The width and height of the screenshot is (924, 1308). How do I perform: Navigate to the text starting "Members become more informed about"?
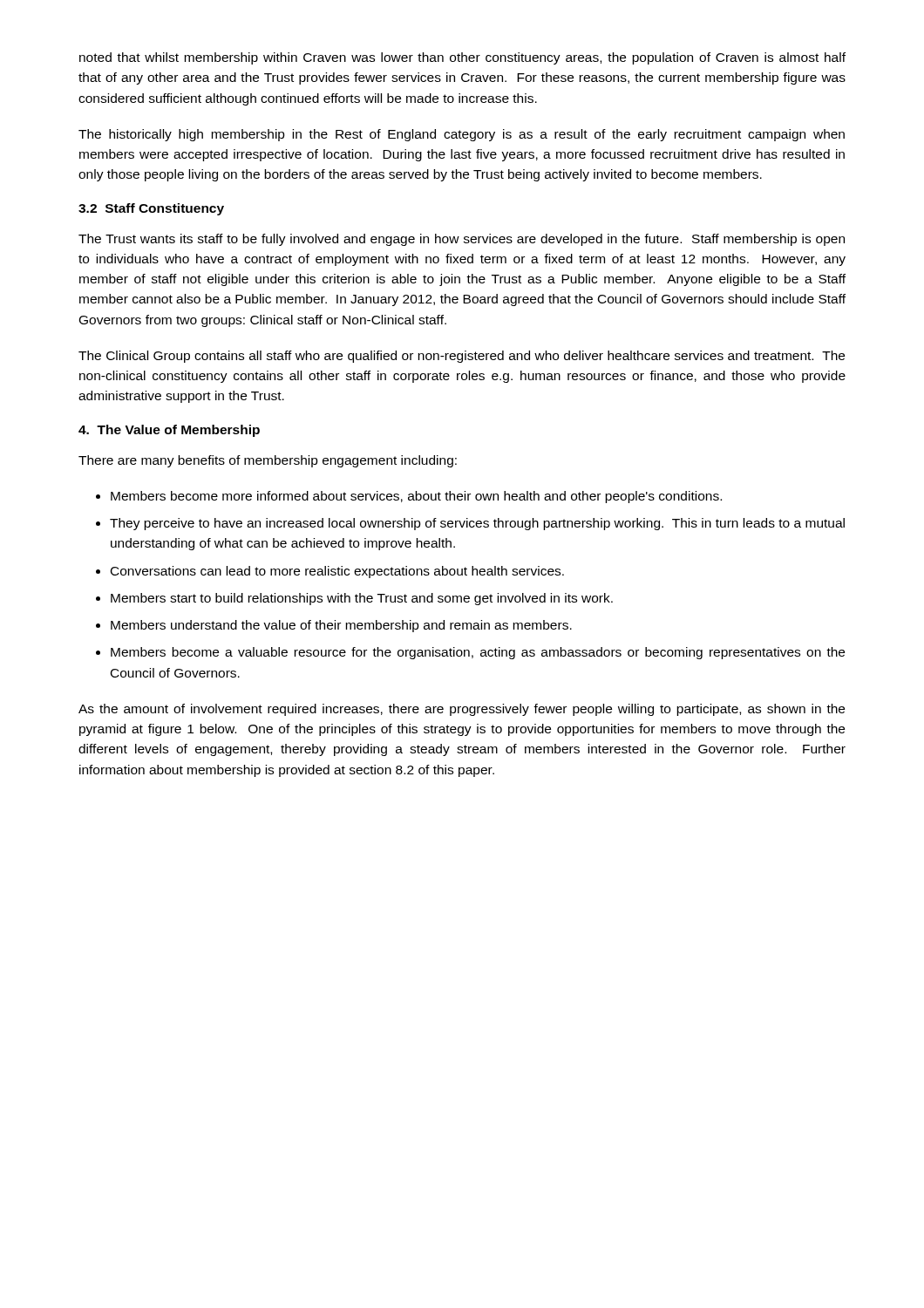[416, 496]
